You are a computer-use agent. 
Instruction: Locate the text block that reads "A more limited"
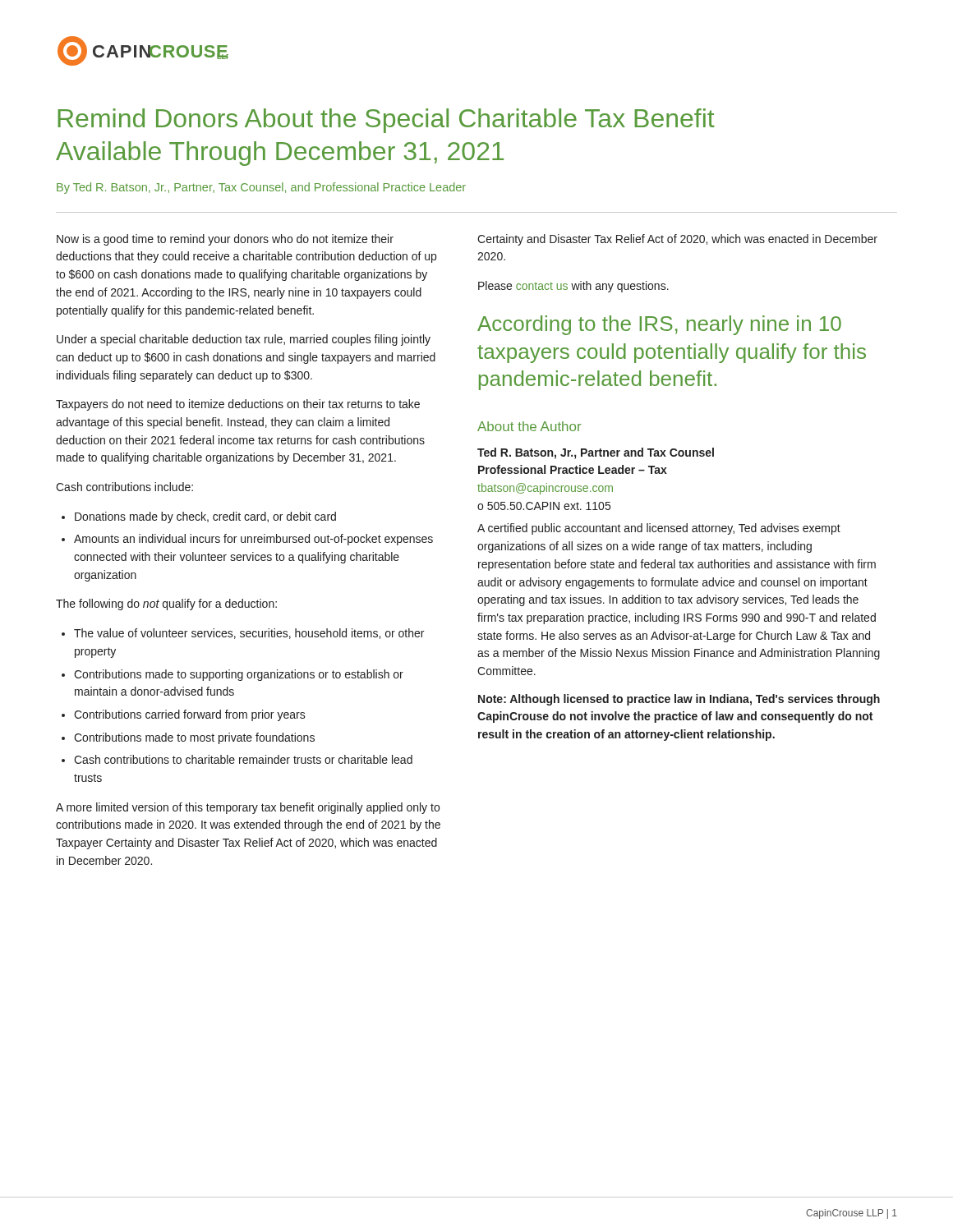(248, 834)
